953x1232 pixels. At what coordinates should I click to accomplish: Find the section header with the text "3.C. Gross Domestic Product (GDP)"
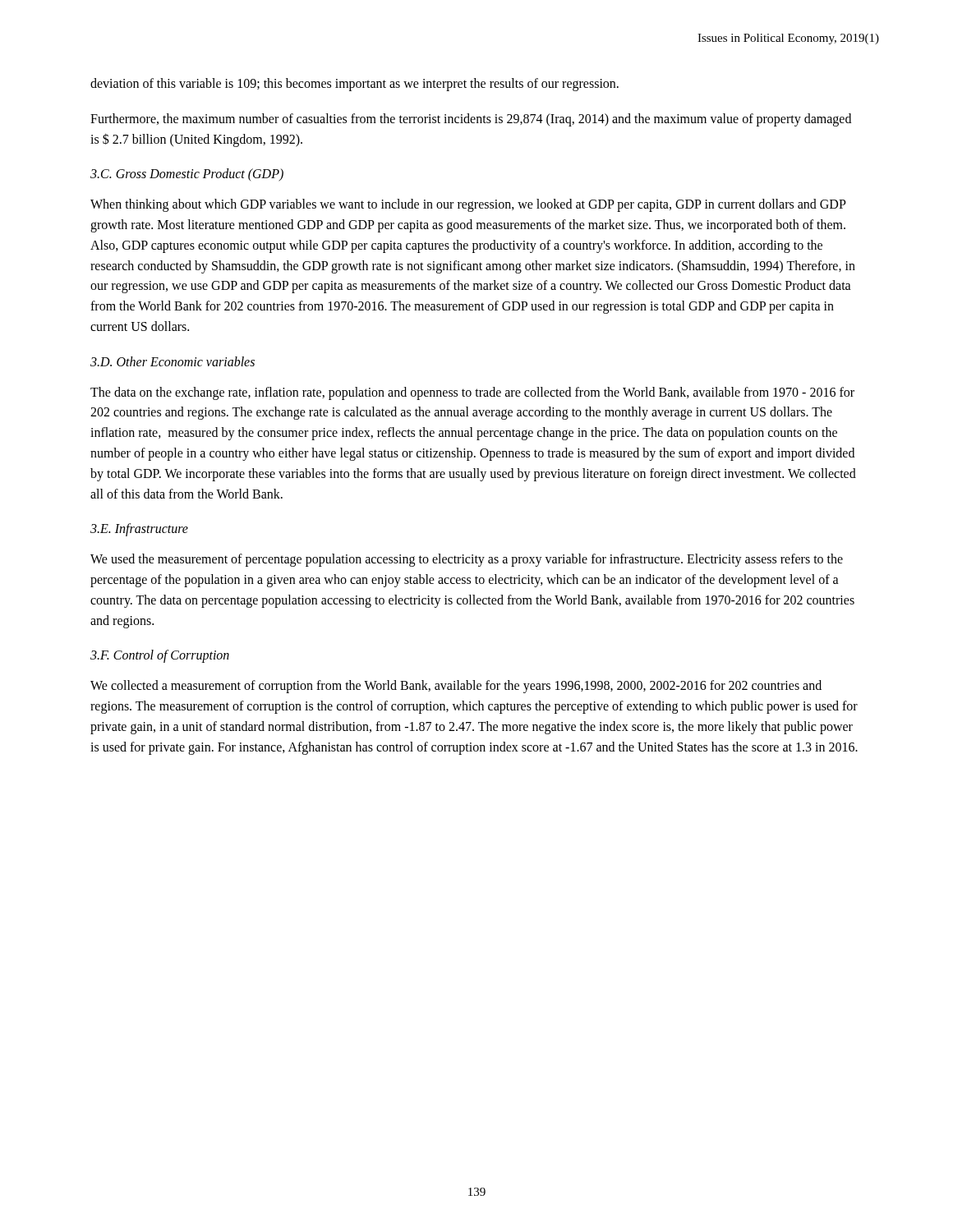point(187,174)
